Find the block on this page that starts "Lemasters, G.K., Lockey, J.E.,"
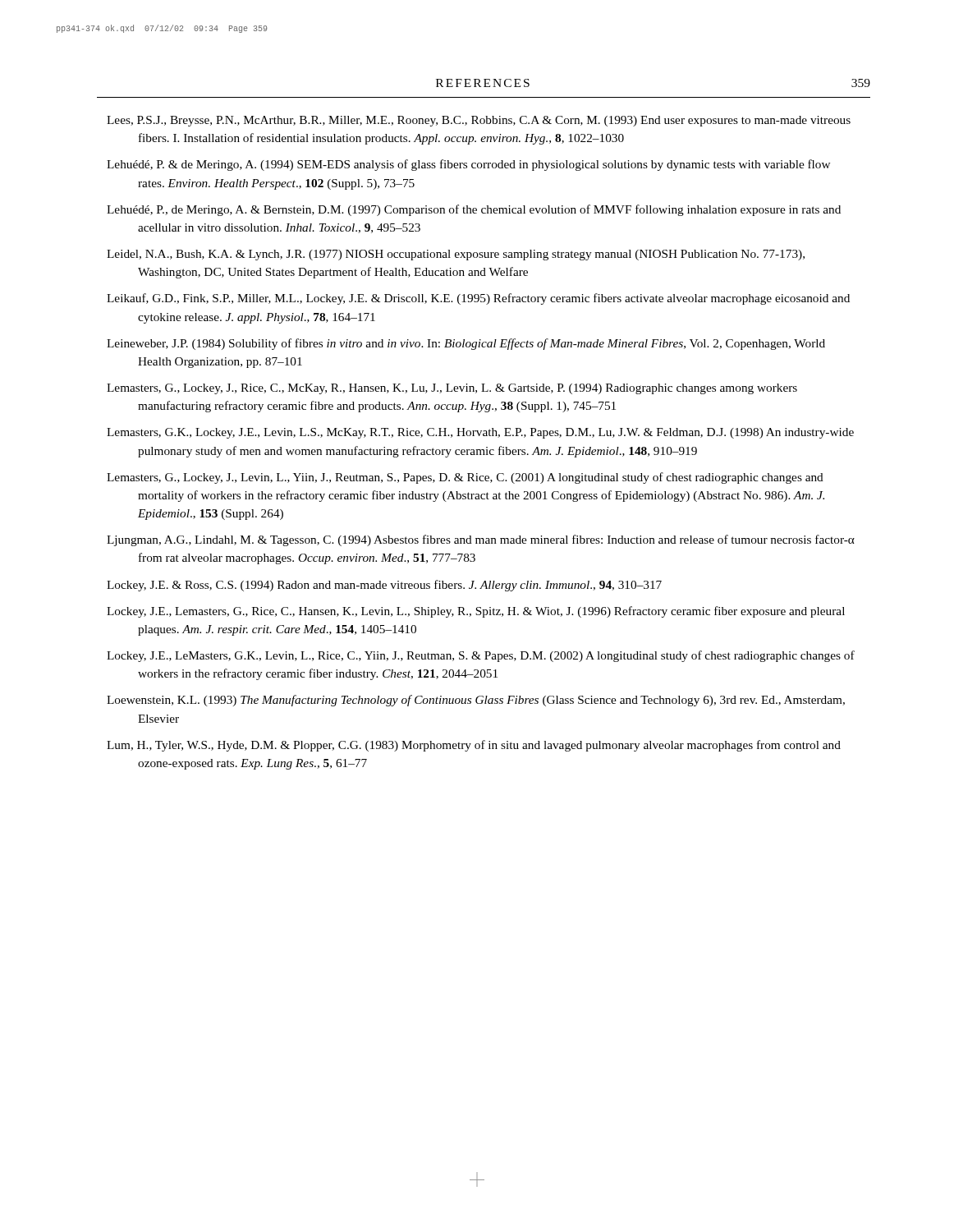Viewport: 954px width, 1232px height. [480, 441]
